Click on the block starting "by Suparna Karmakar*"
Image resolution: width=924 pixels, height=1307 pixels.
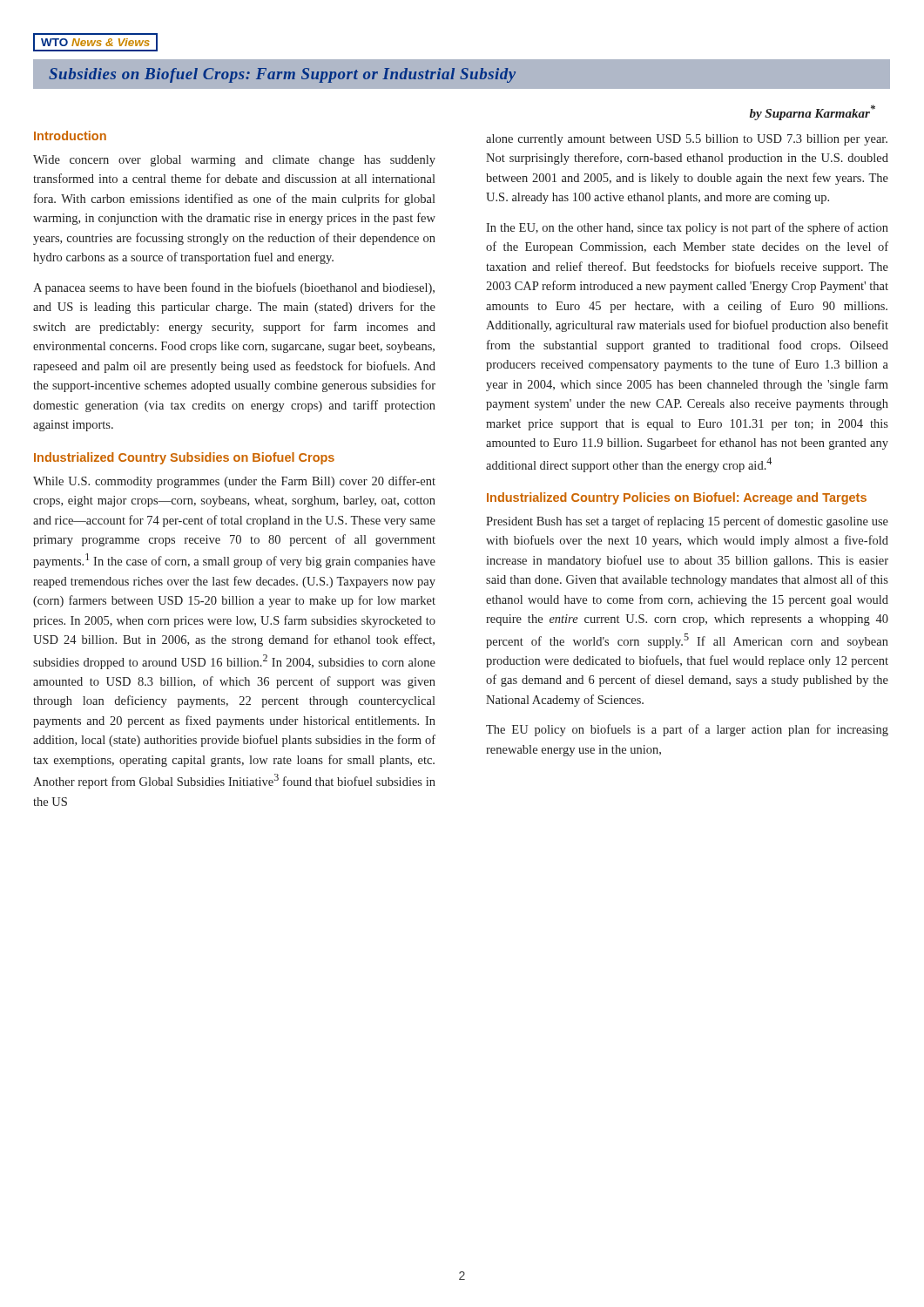812,112
